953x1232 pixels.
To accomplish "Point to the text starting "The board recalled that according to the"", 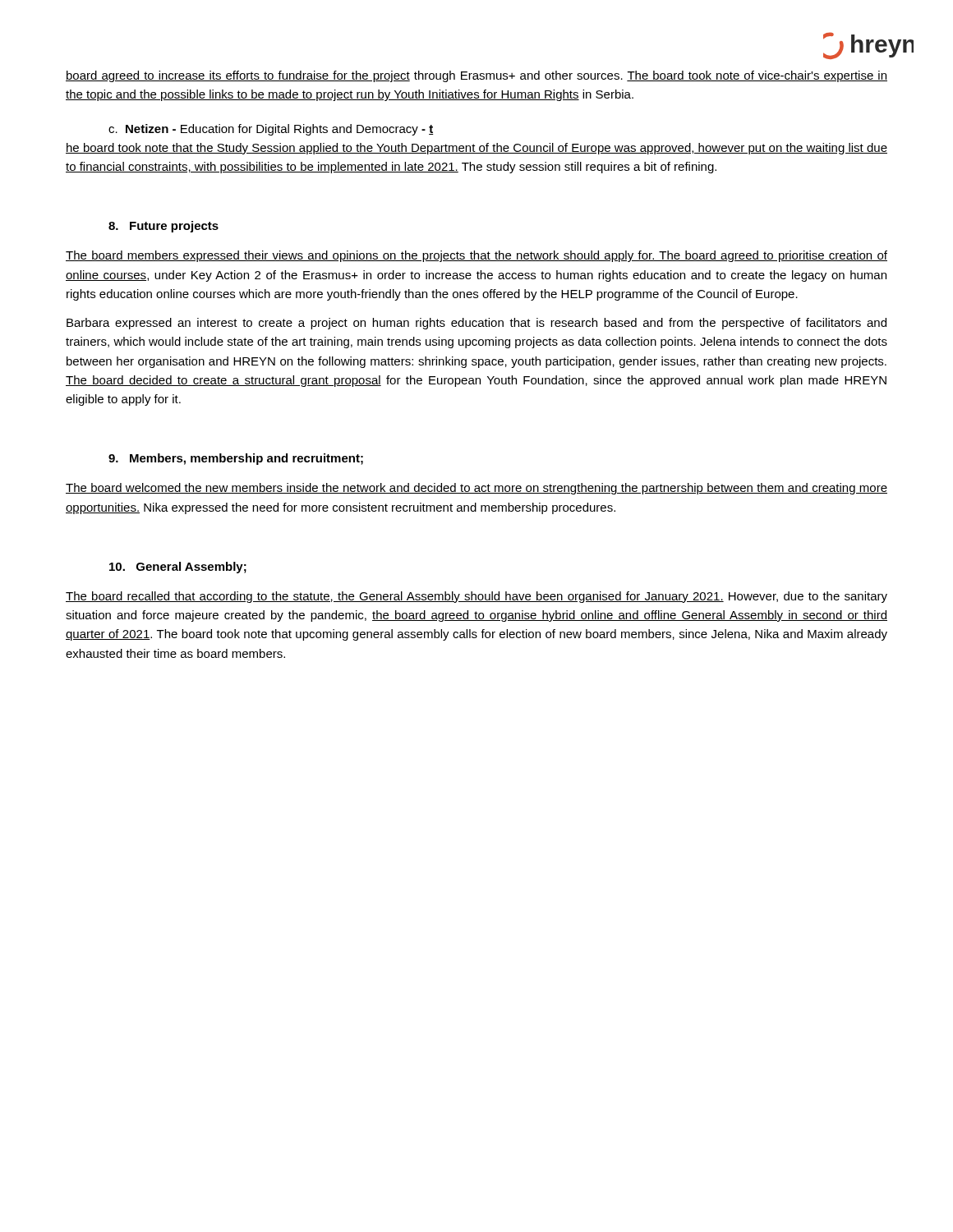I will pos(476,624).
